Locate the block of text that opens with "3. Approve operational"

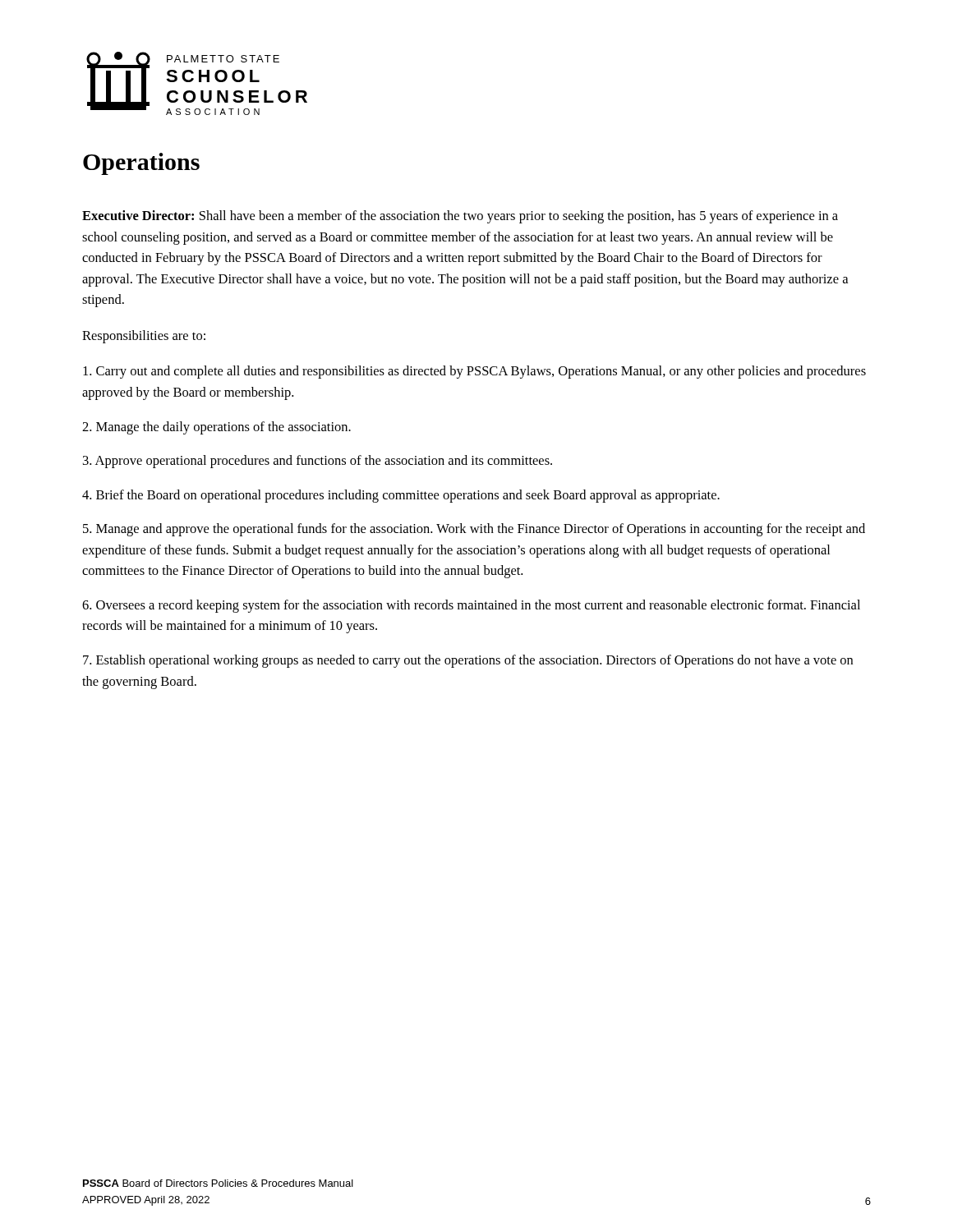[x=318, y=460]
